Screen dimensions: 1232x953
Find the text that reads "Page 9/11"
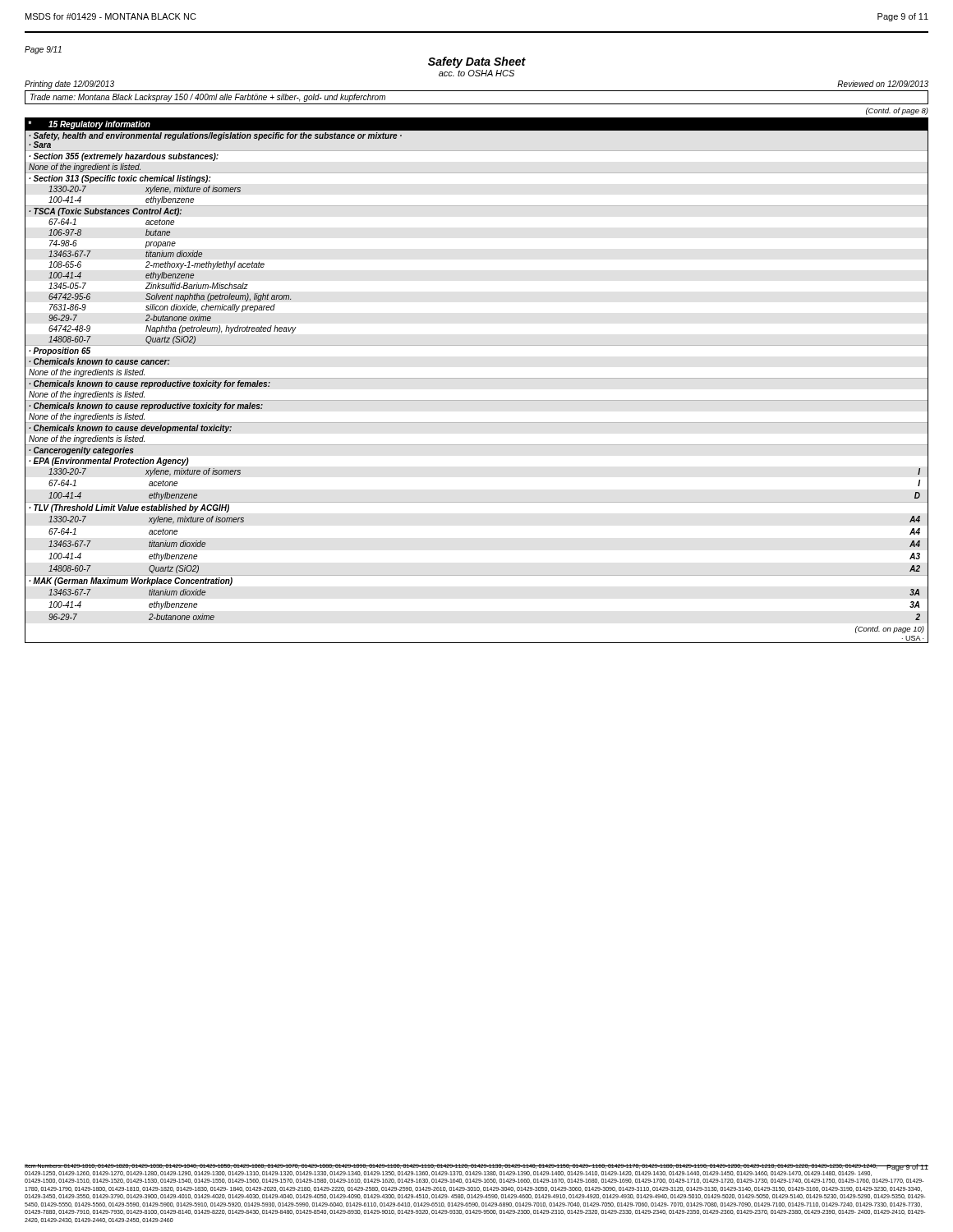point(43,50)
